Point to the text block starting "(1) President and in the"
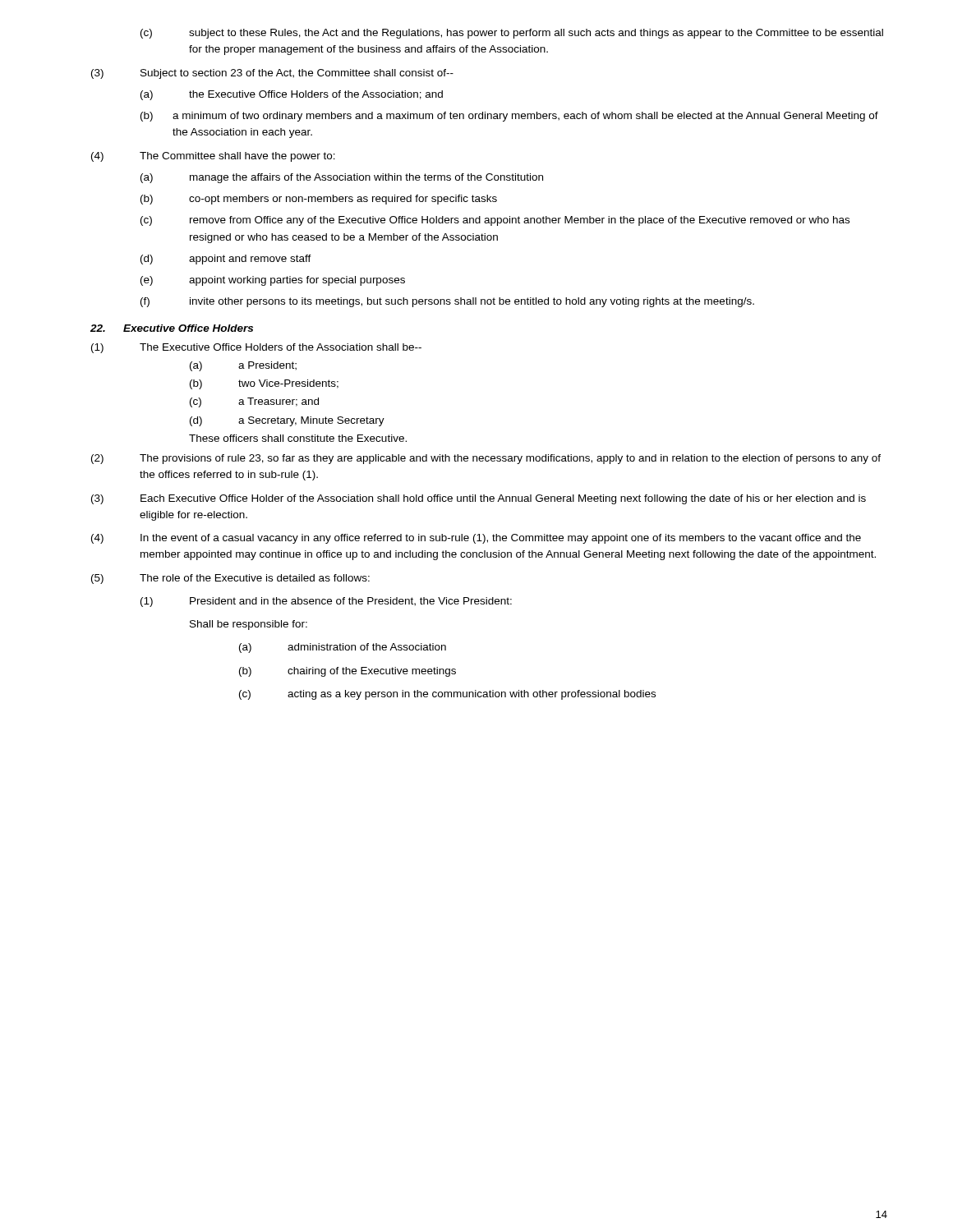953x1232 pixels. click(x=513, y=601)
